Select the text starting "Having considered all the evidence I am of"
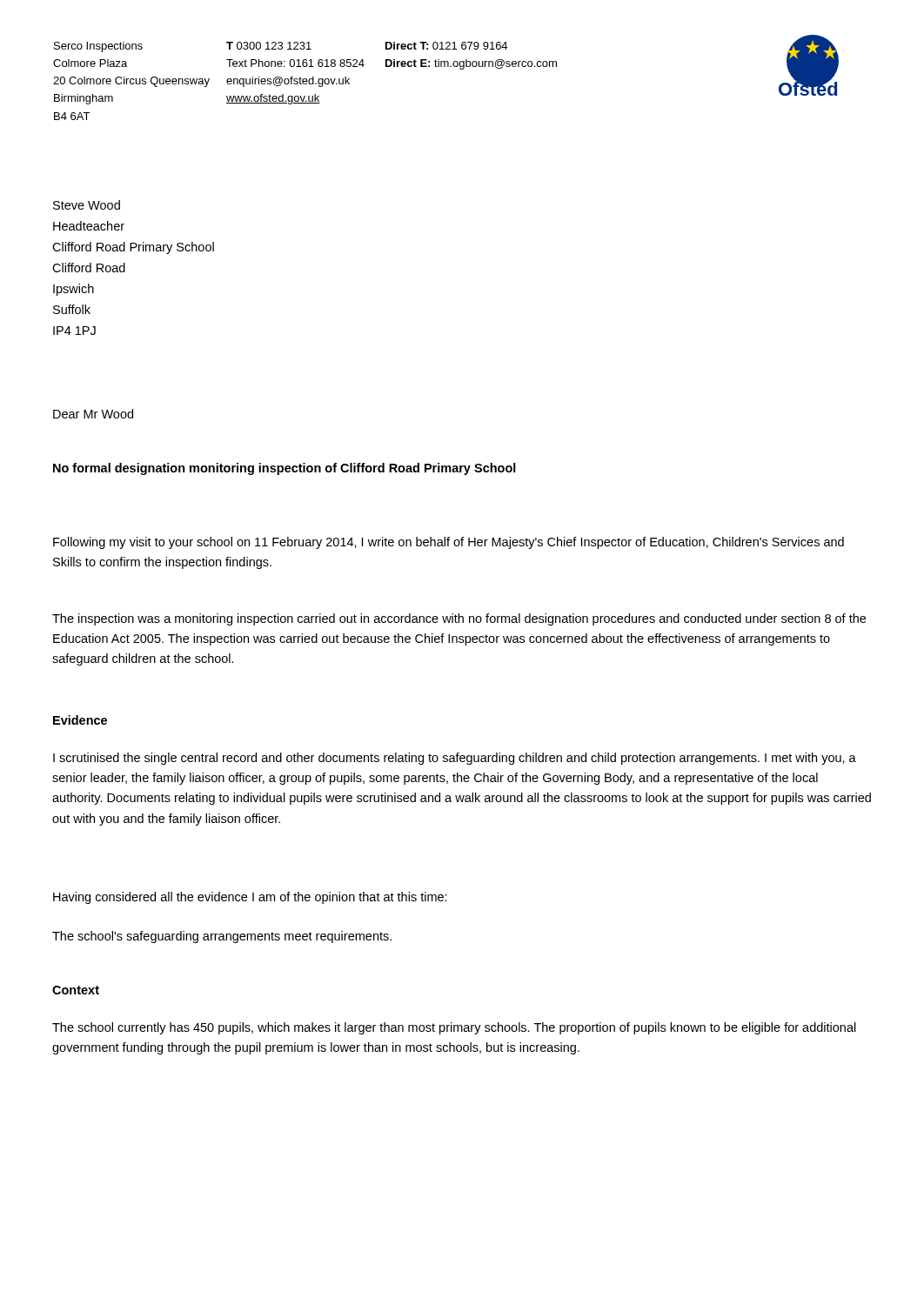The height and width of the screenshot is (1305, 924). click(250, 897)
